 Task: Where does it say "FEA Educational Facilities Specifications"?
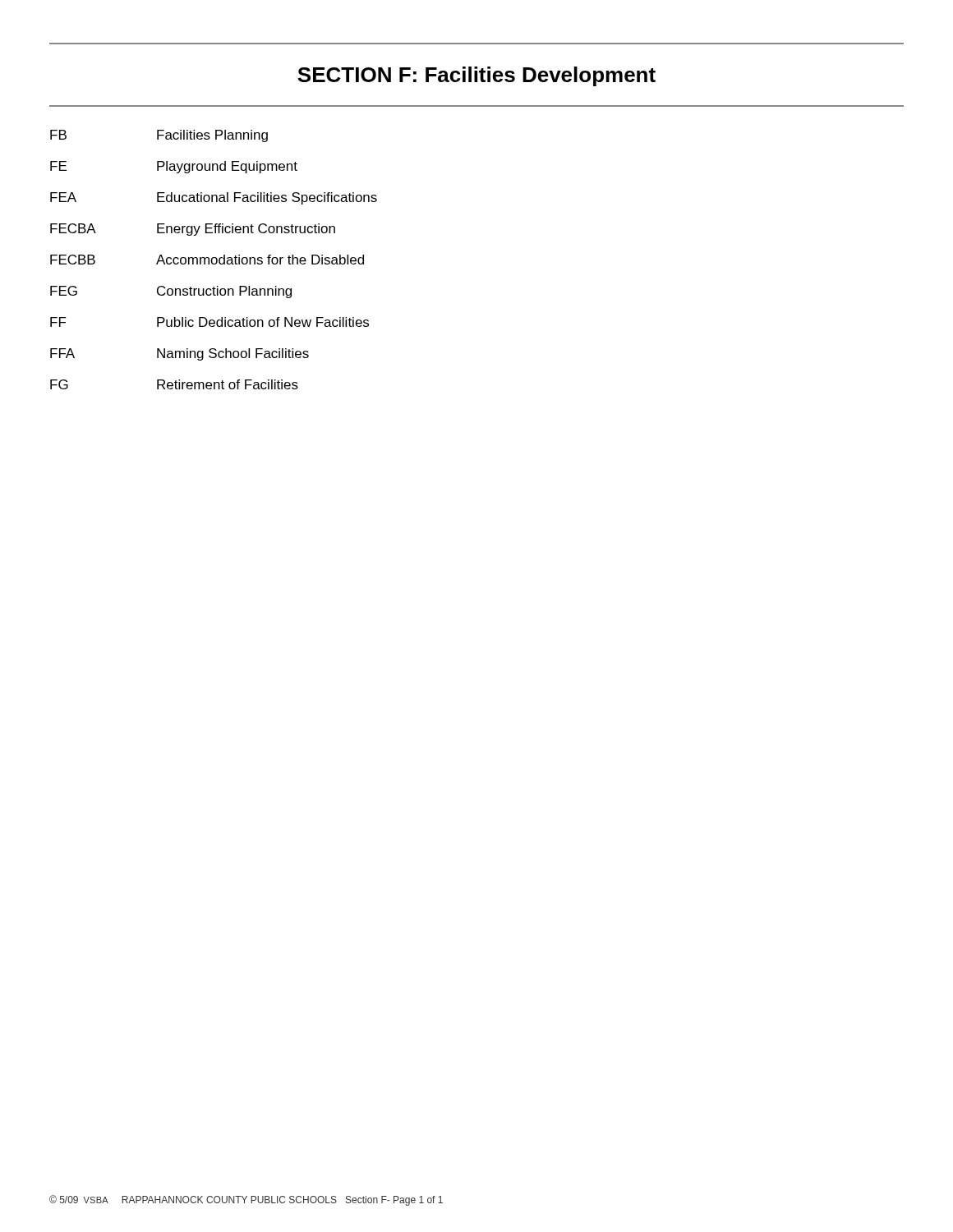pos(213,198)
